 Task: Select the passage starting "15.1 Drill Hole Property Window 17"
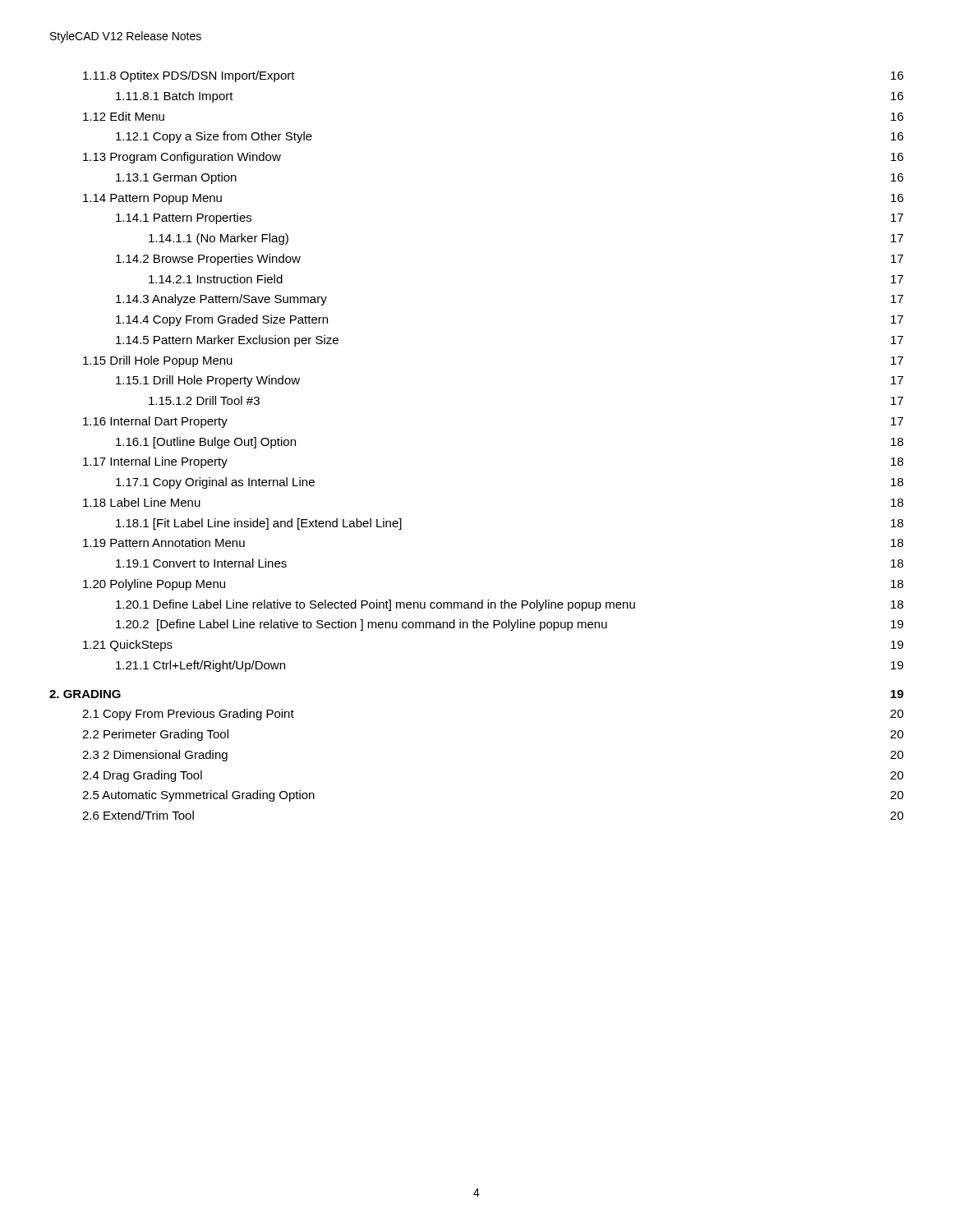click(x=210, y=381)
